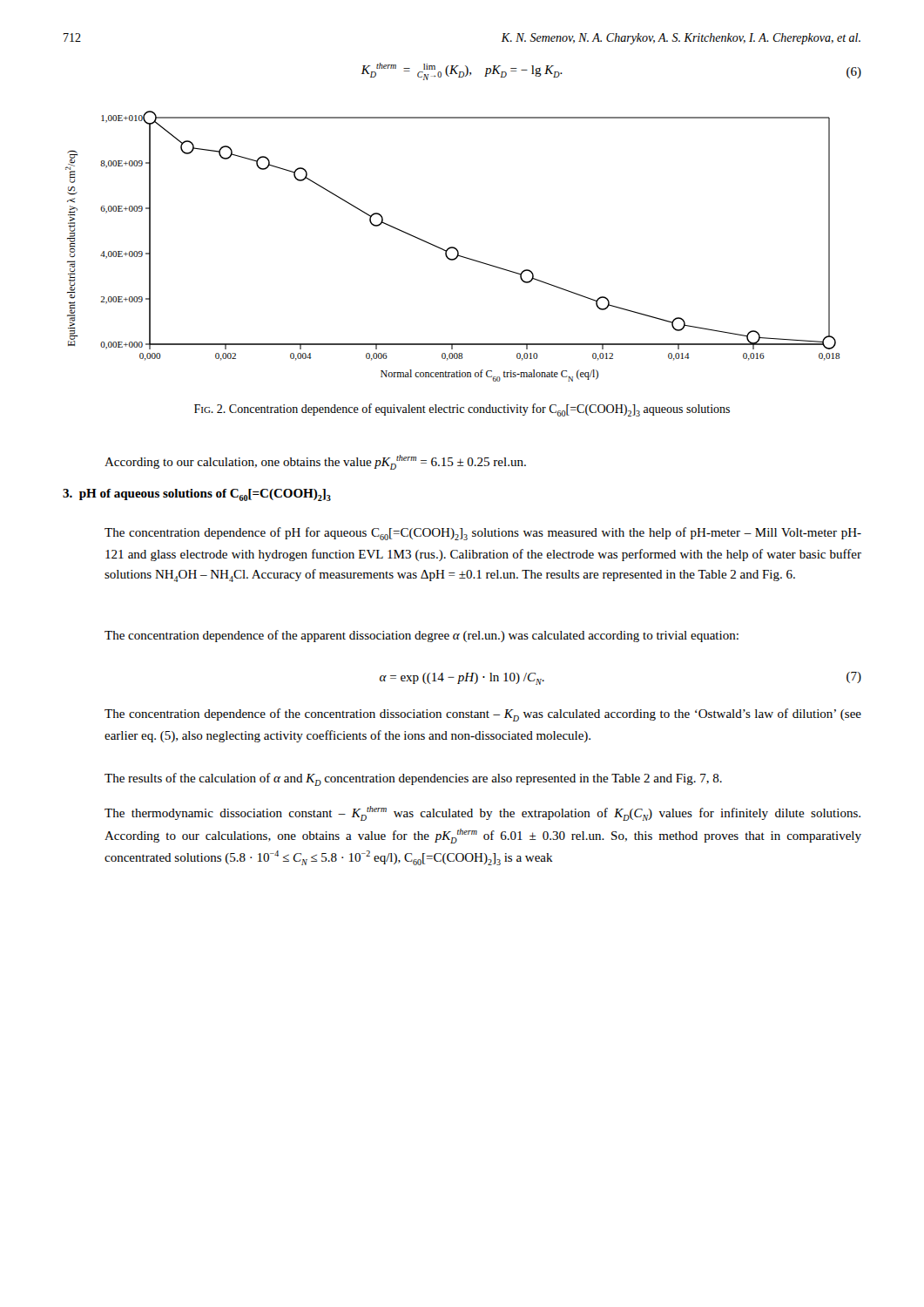Click on the caption that reads "FIG. 2. Concentration dependence"
Viewport: 924px width, 1307px height.
click(462, 410)
